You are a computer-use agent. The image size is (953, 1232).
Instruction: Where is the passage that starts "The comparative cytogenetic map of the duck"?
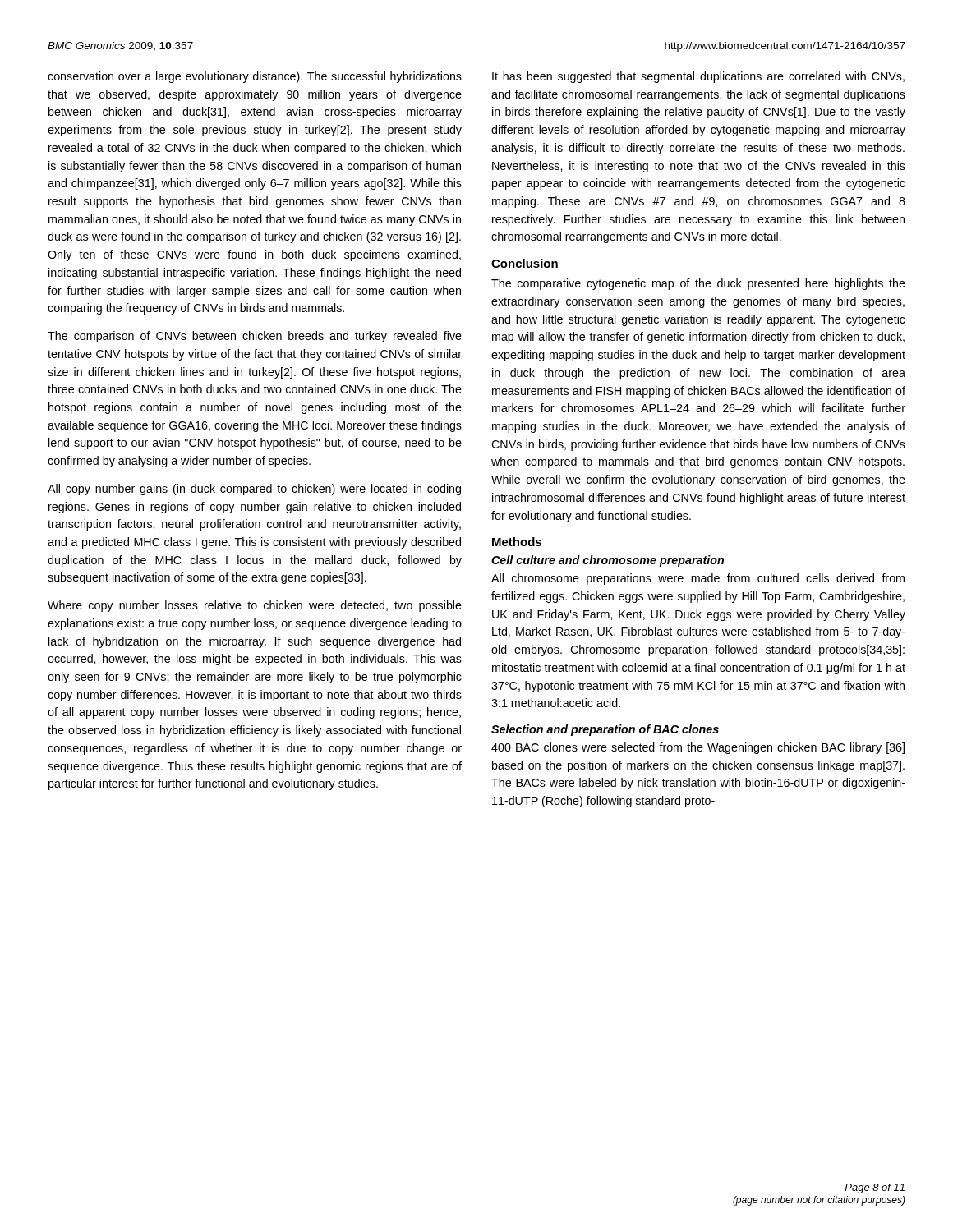click(x=698, y=400)
